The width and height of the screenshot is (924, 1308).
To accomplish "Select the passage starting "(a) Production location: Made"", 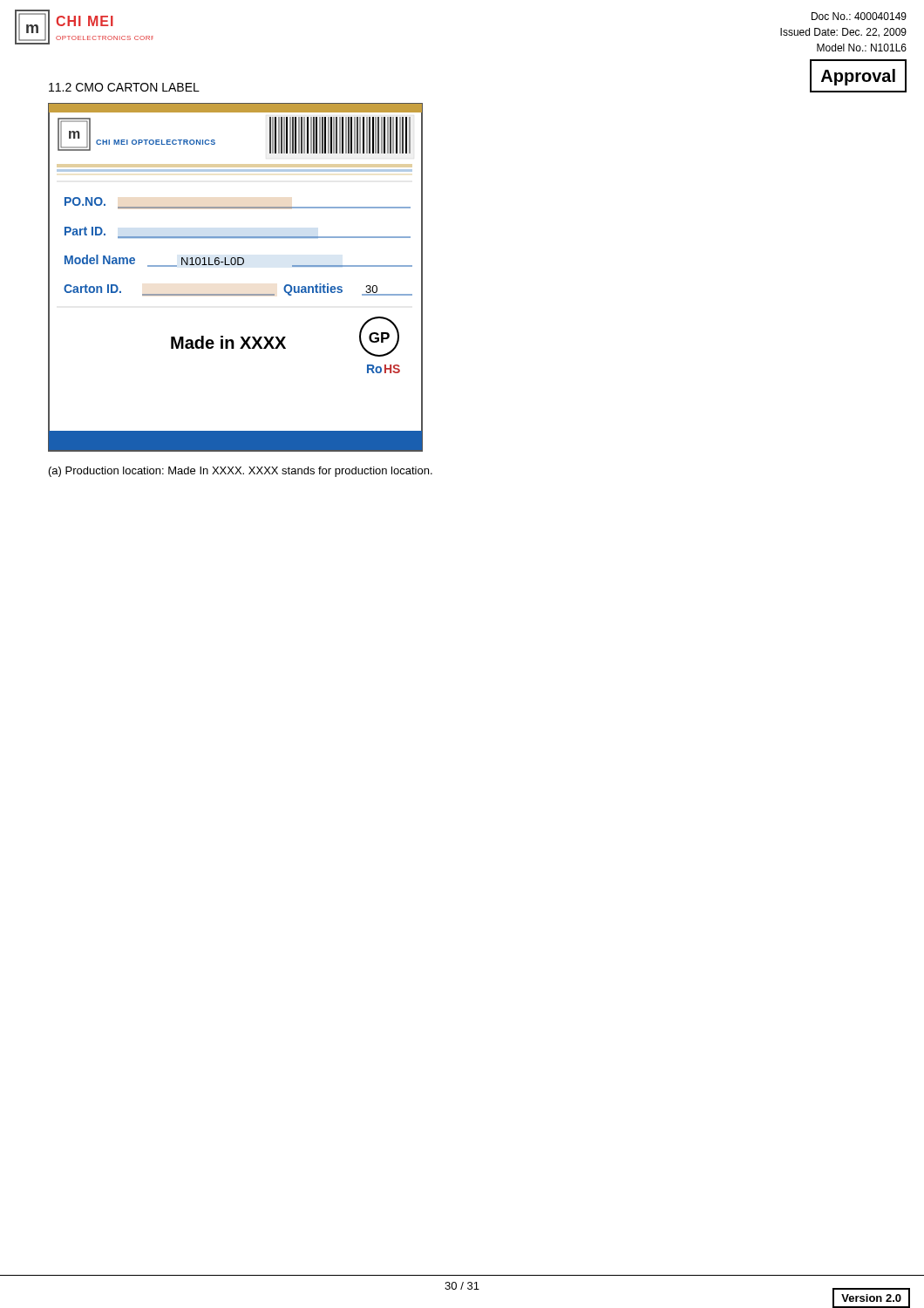I will point(240,470).
